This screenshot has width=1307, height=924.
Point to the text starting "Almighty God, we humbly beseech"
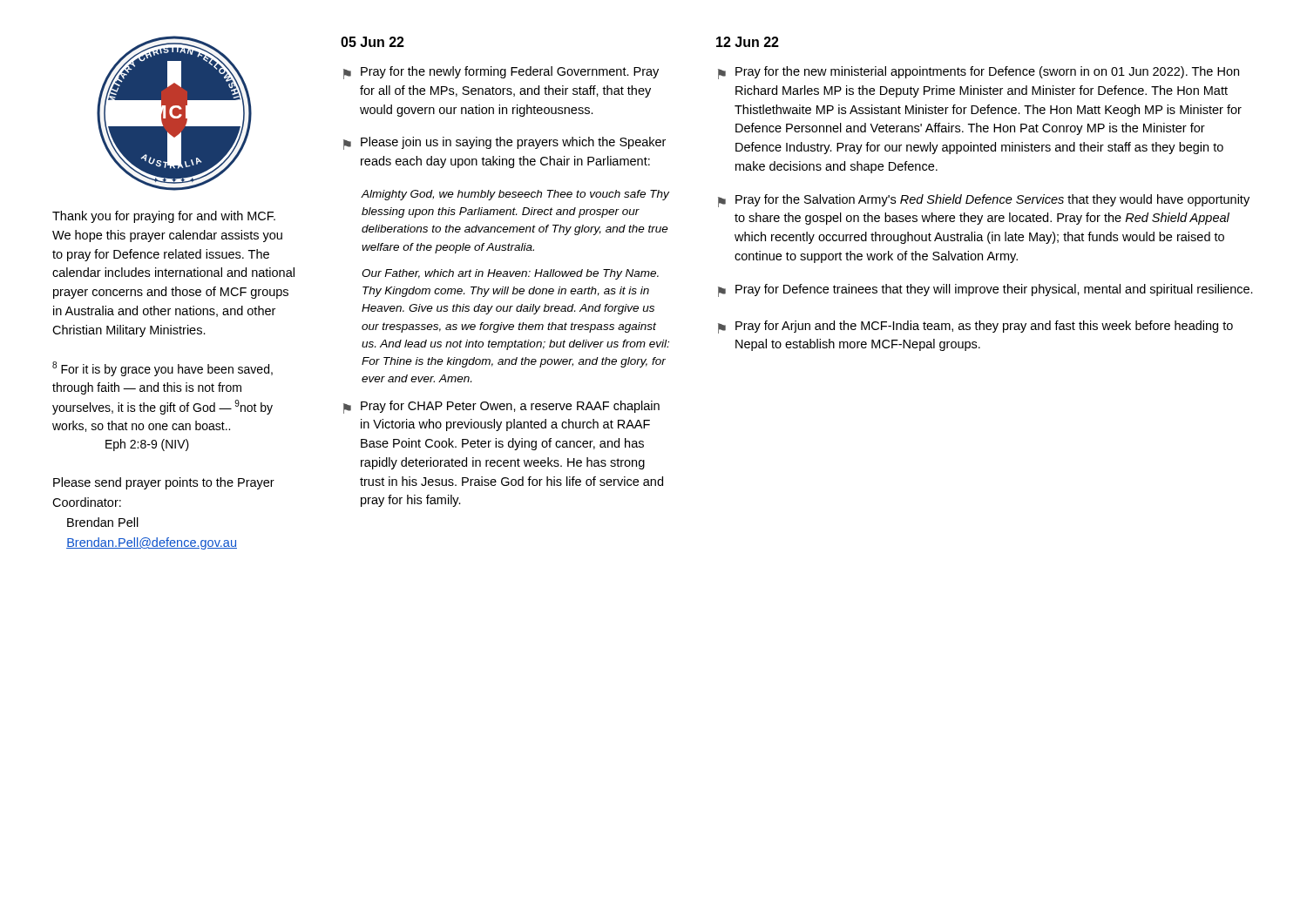tap(515, 220)
